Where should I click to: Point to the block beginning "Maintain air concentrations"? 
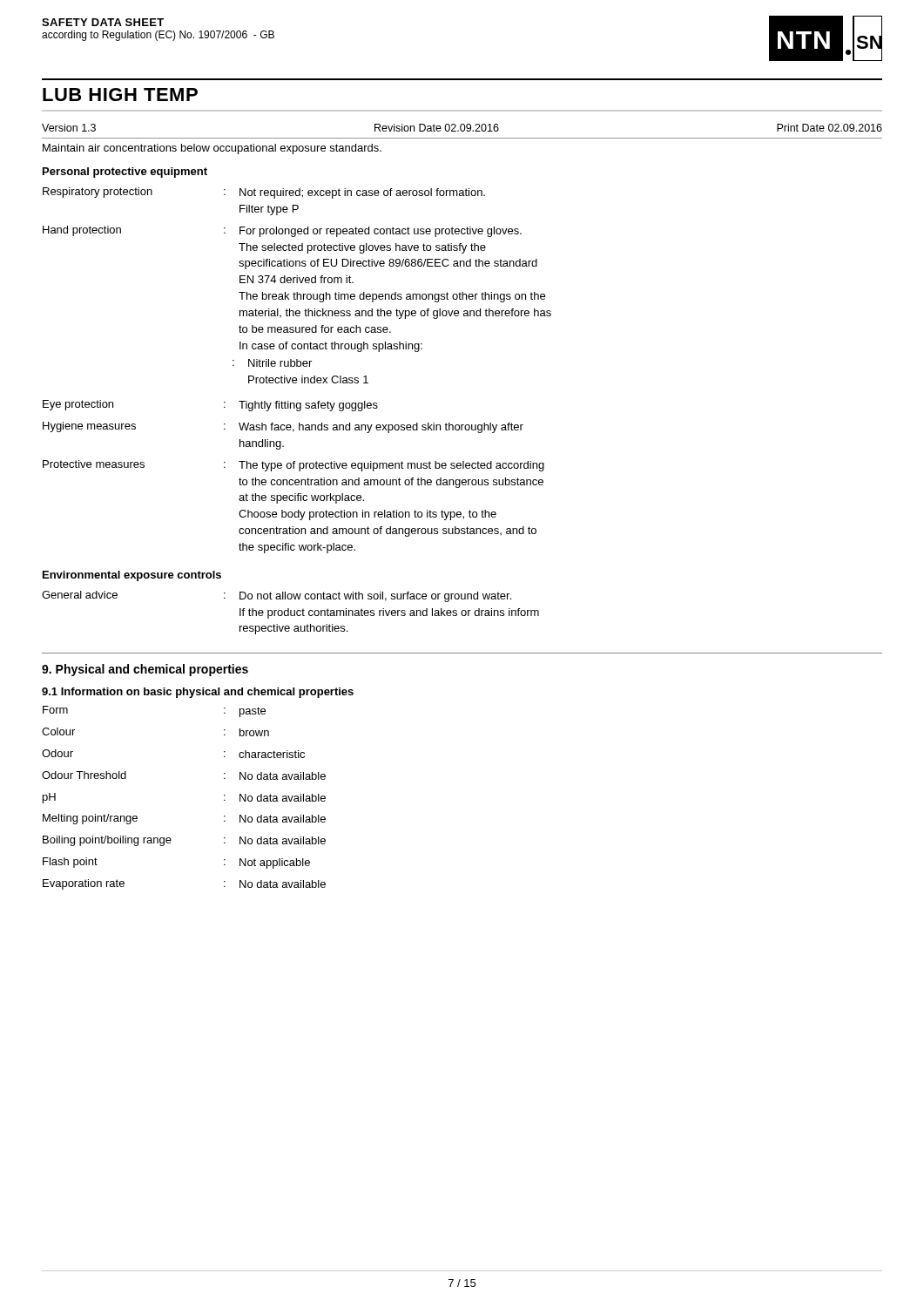(x=212, y=148)
